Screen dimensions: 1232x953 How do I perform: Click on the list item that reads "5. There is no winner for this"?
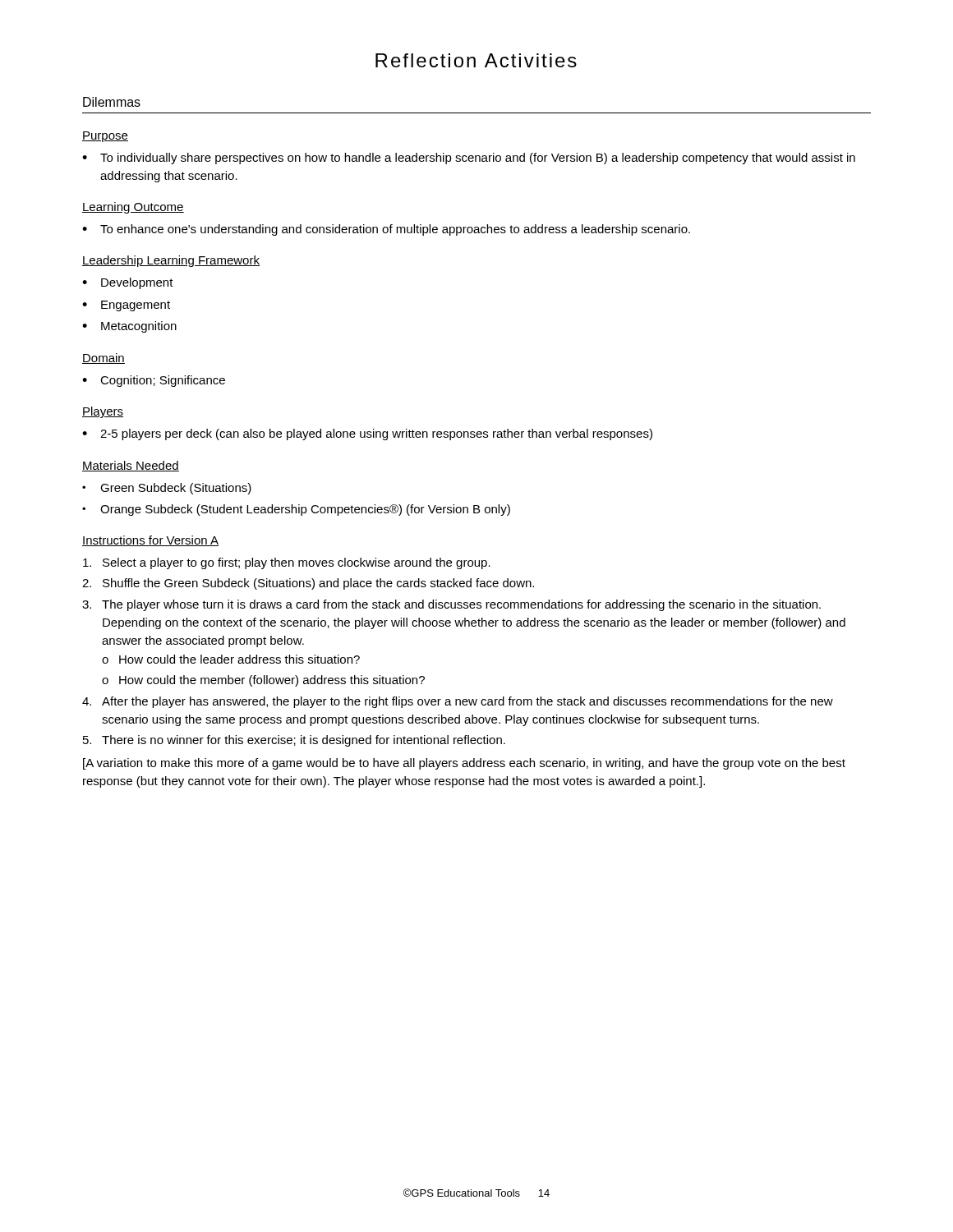(x=294, y=740)
